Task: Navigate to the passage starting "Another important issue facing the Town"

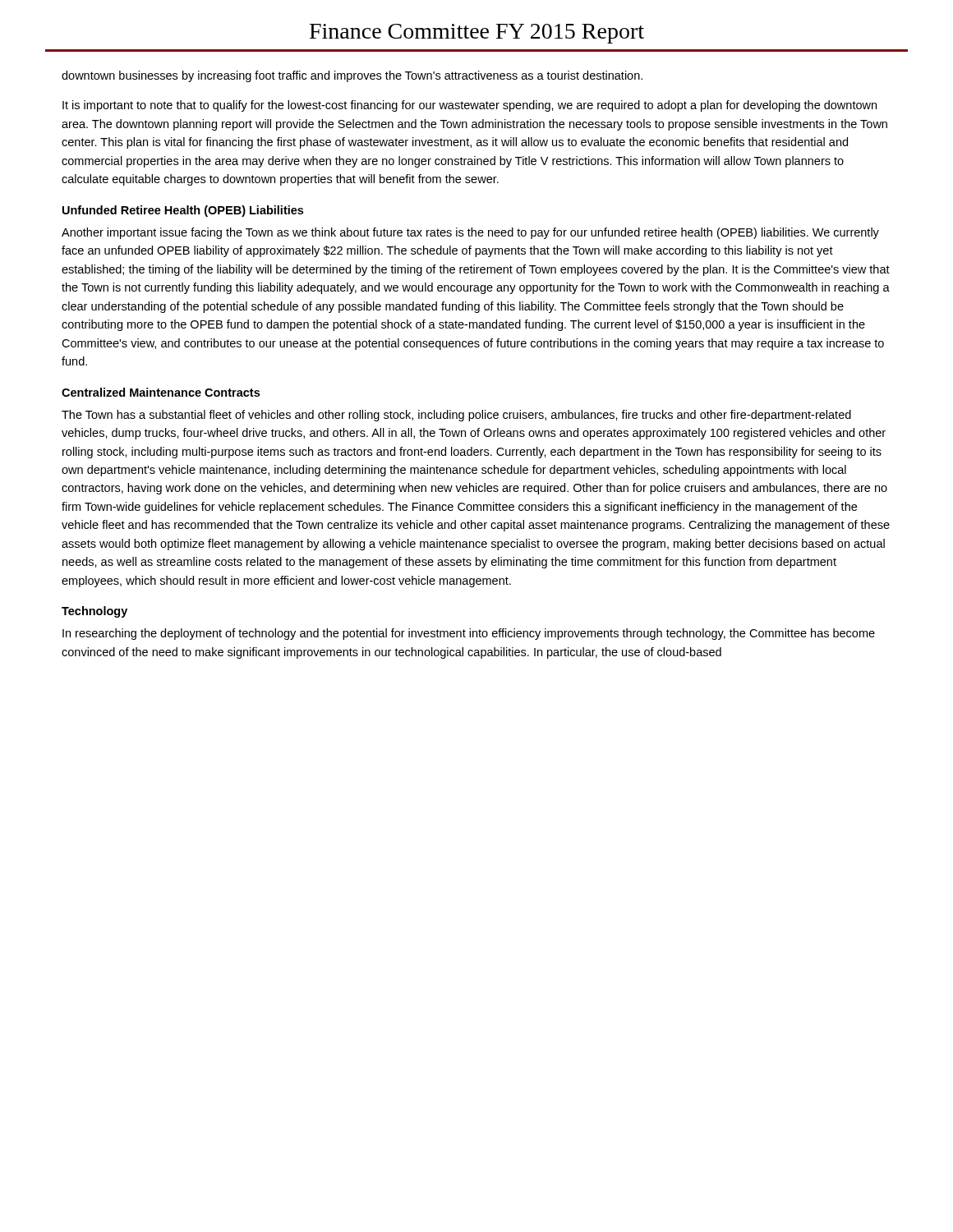Action: (x=475, y=297)
